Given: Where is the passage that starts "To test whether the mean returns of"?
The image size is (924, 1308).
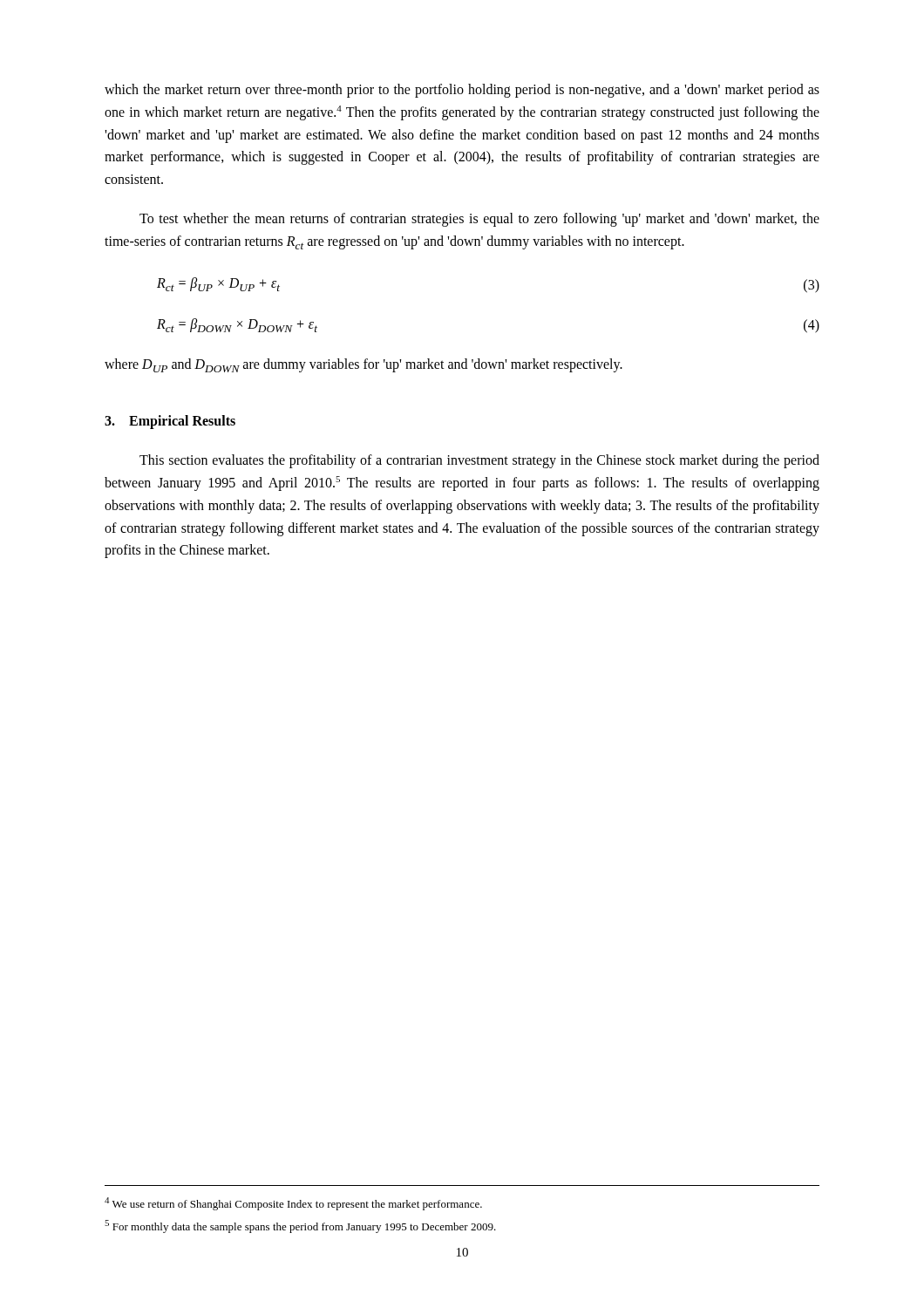Looking at the screenshot, I should coord(462,232).
